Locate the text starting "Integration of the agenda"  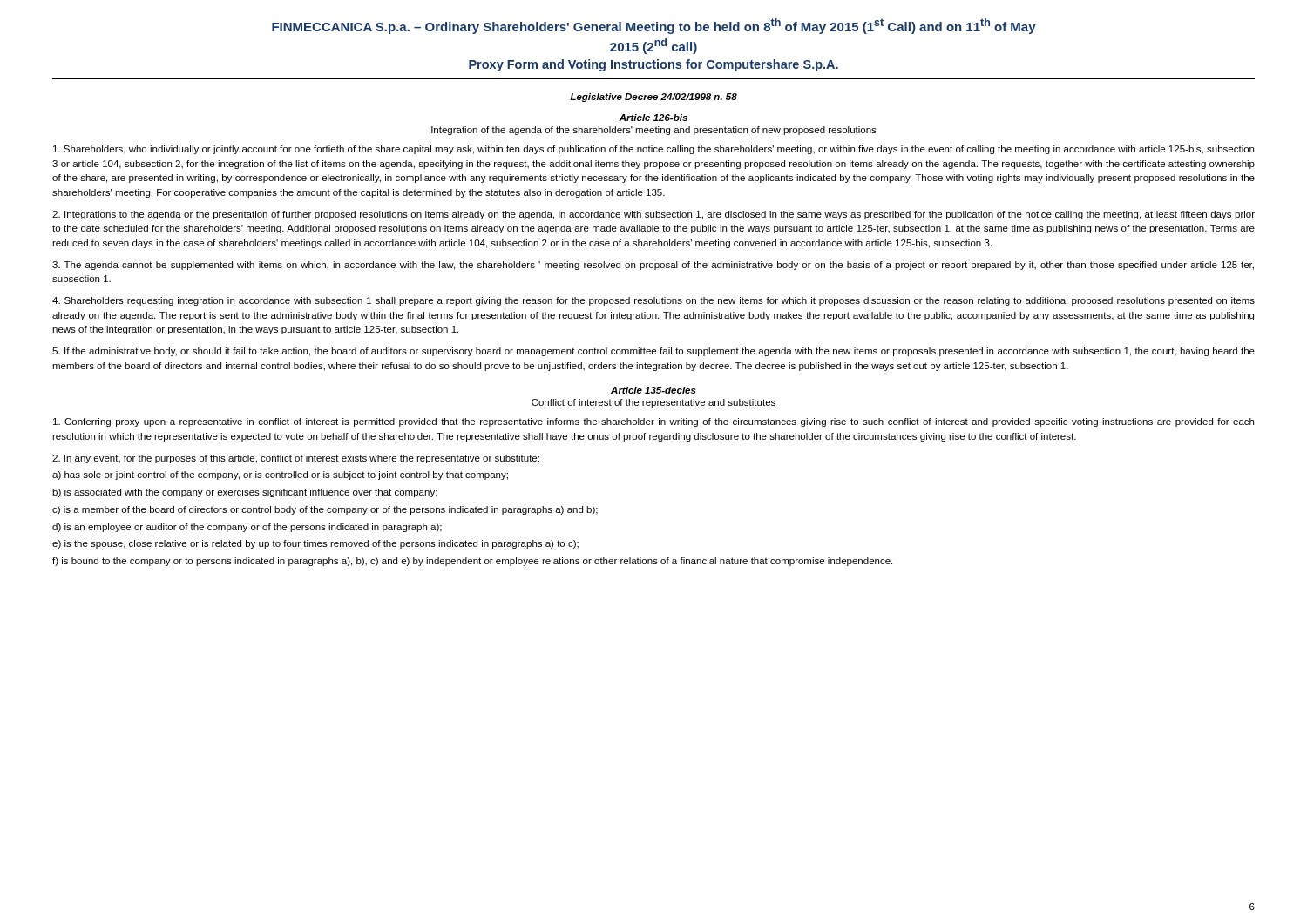[654, 130]
